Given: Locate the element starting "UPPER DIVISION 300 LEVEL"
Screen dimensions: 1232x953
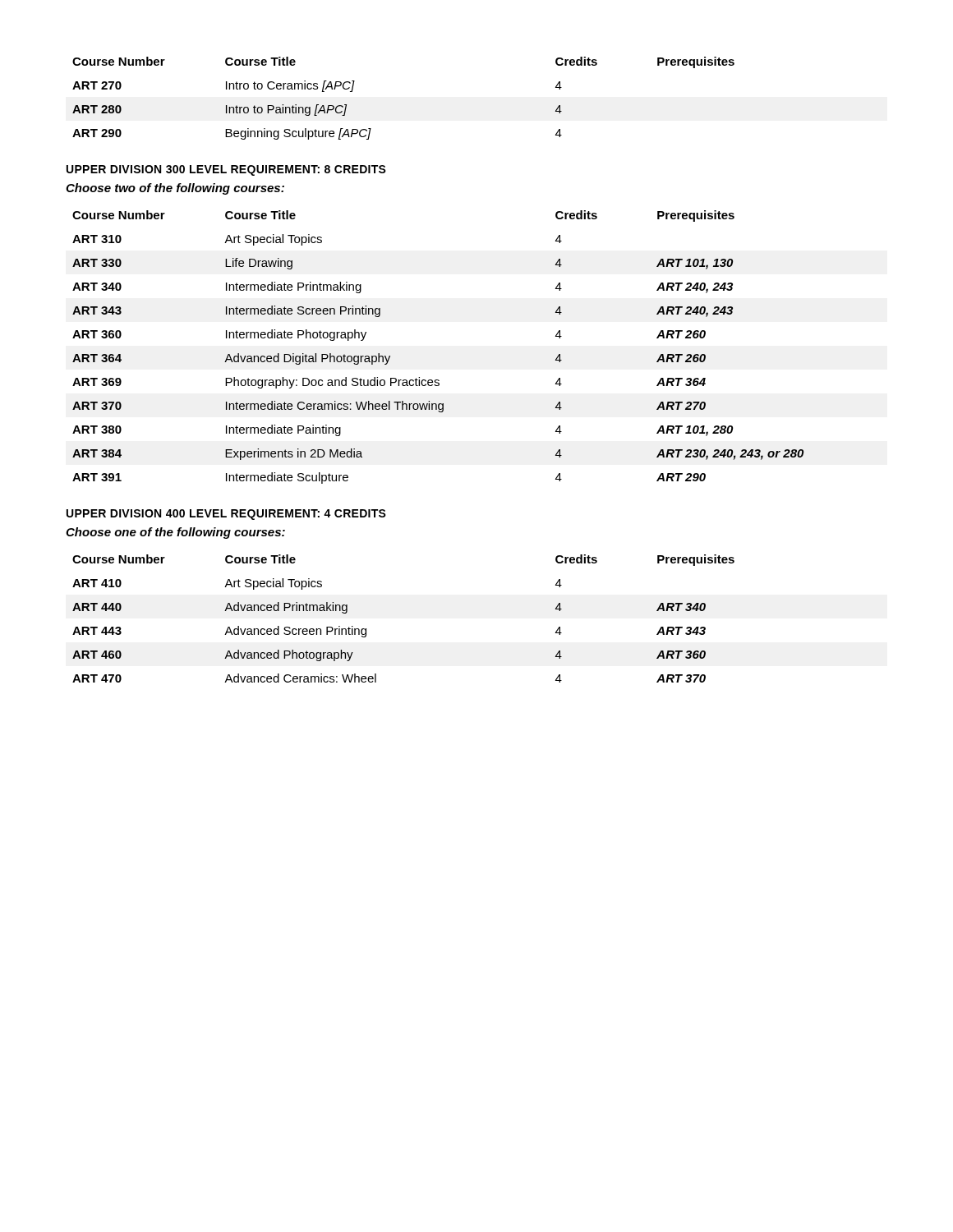Looking at the screenshot, I should (226, 169).
